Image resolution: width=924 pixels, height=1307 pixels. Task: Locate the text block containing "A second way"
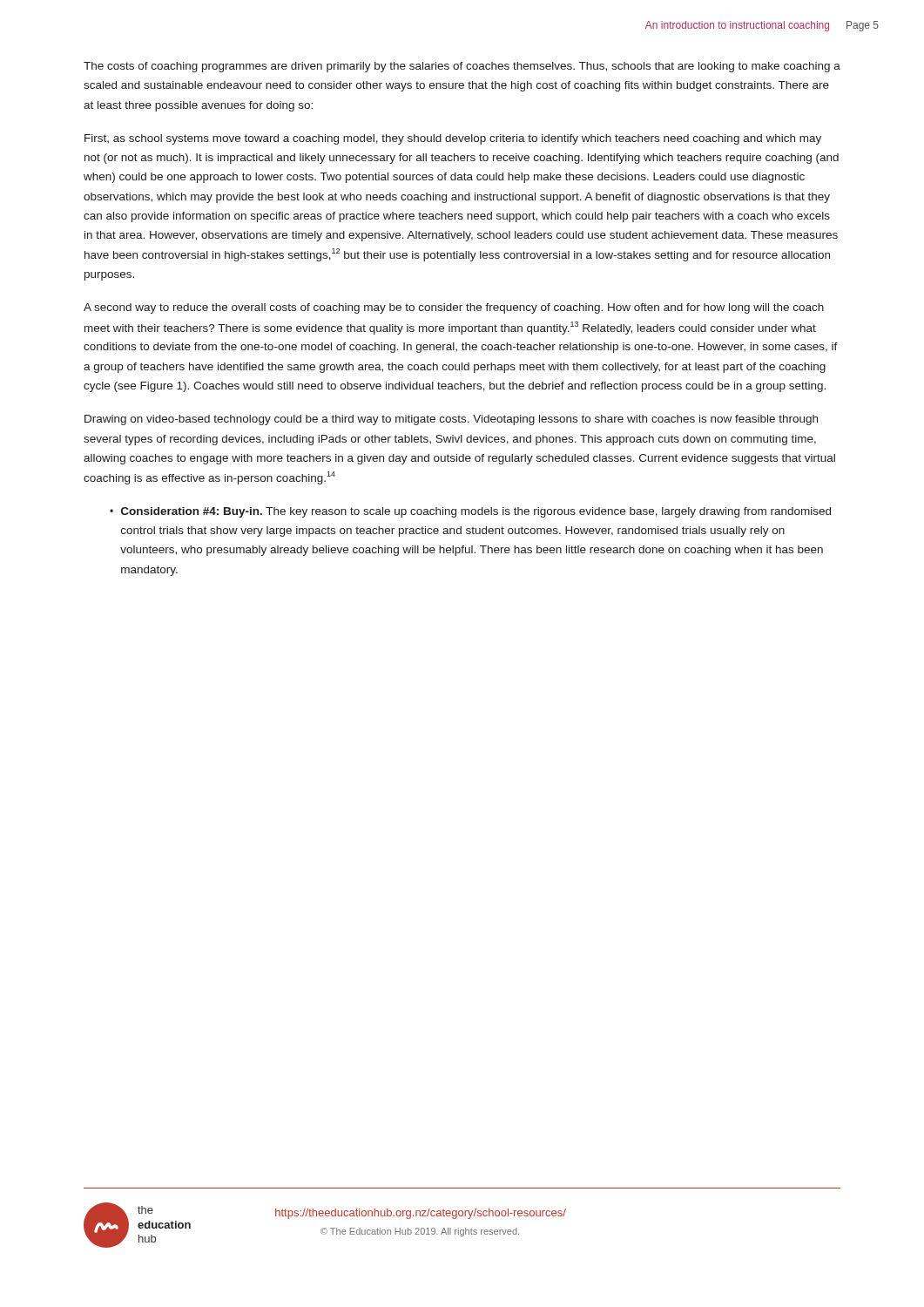click(x=460, y=347)
